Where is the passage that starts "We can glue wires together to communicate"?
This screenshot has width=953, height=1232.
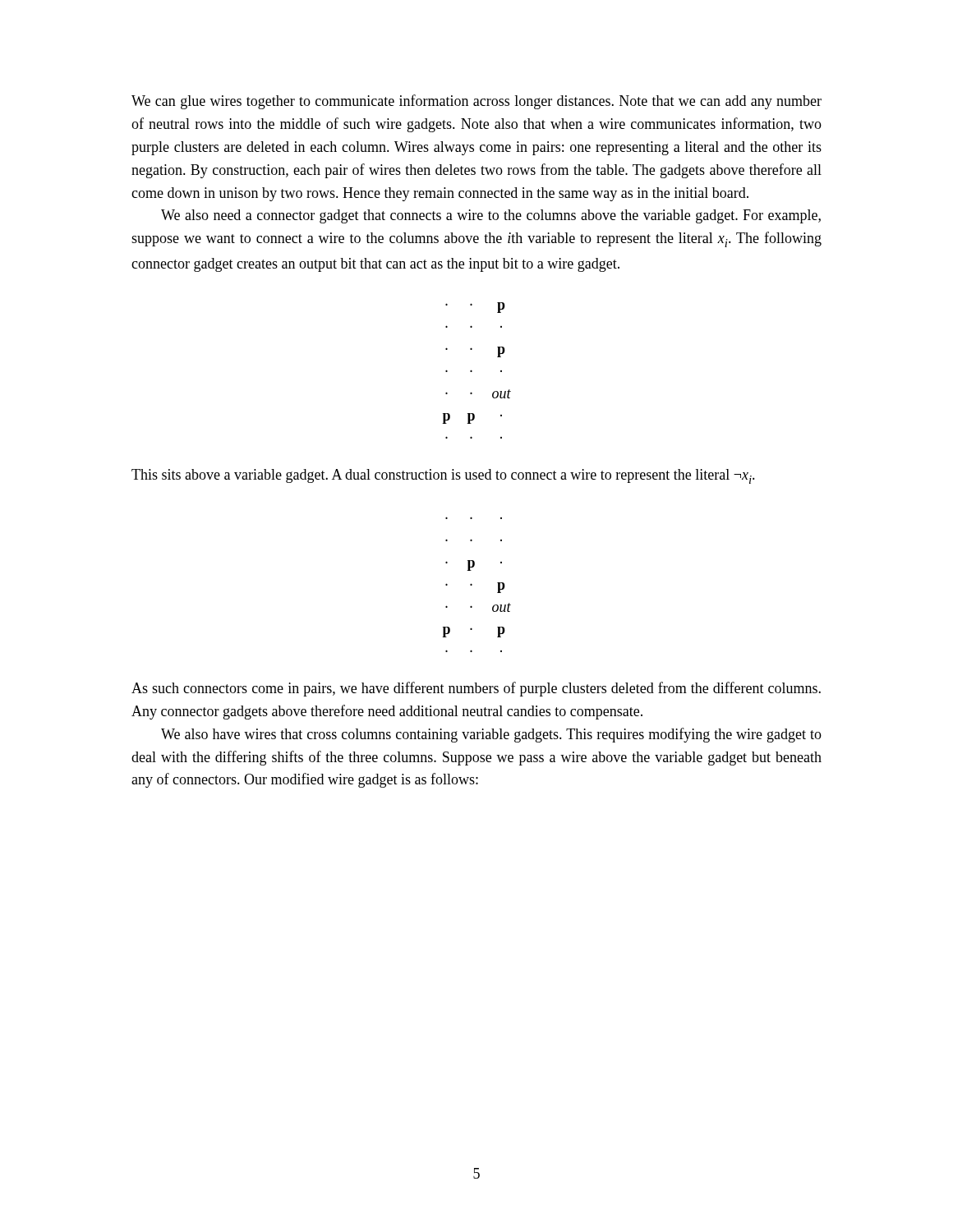(x=476, y=183)
